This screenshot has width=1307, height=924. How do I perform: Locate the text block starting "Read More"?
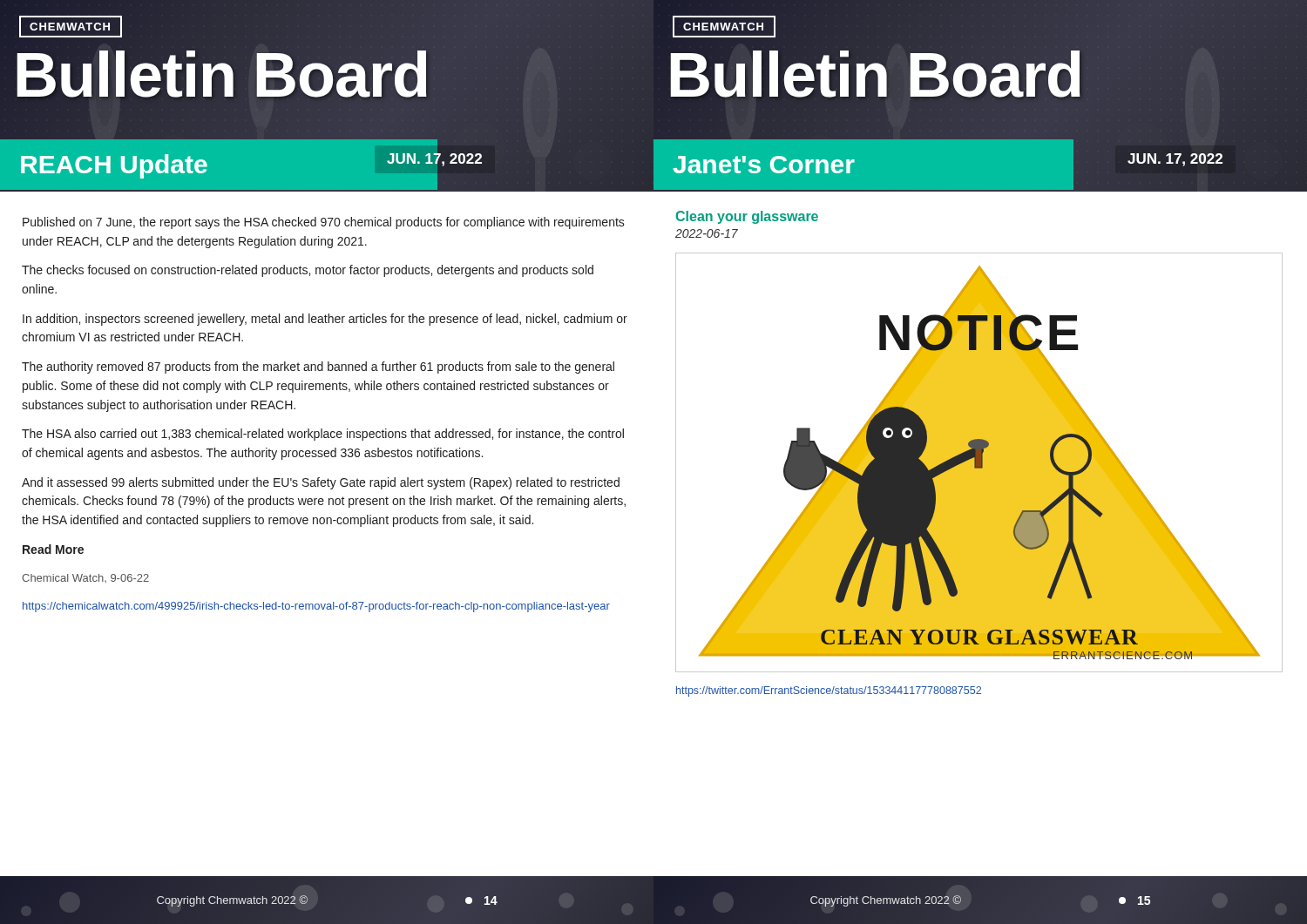[53, 549]
